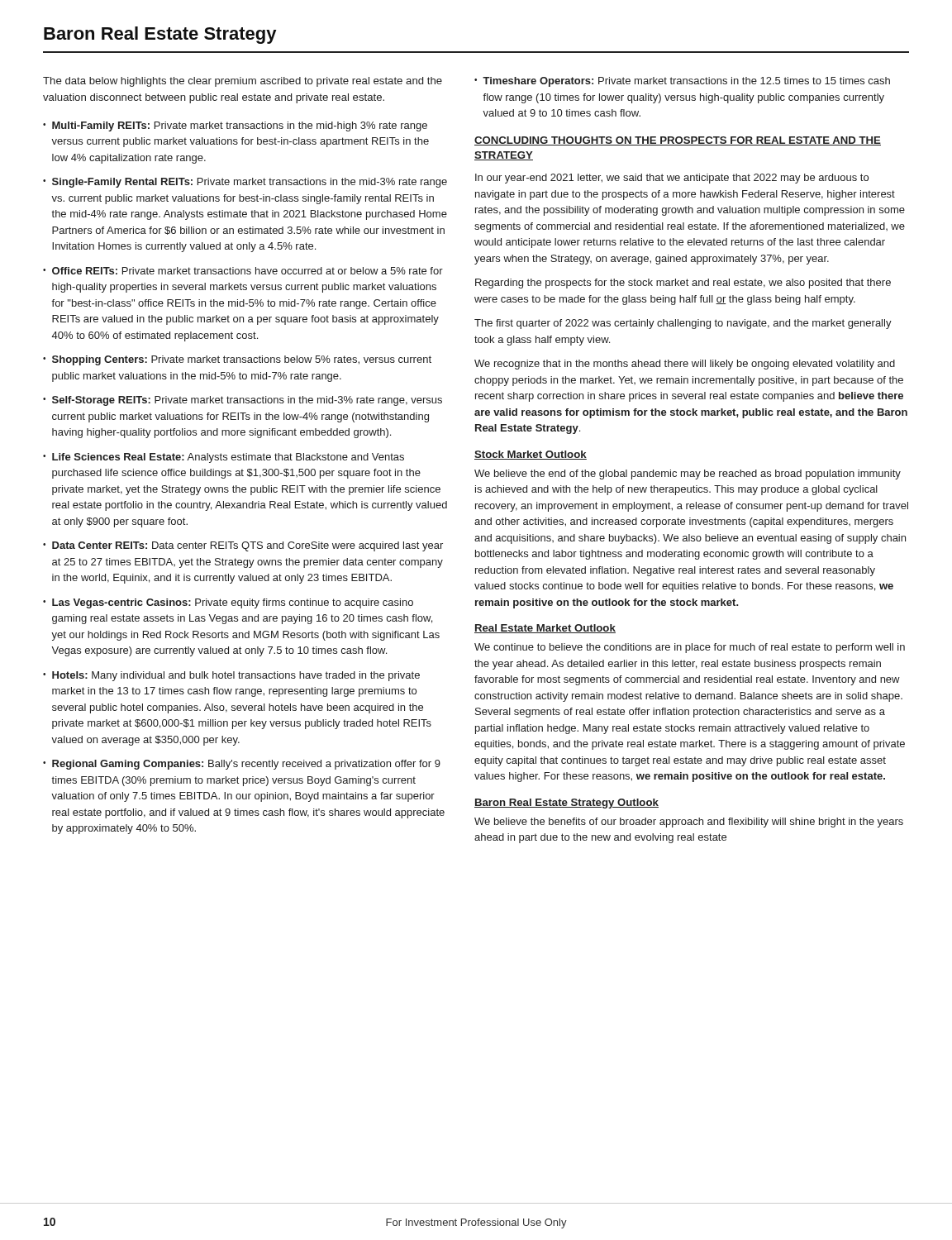
Task: Click on the section header that reads "Baron Real Estate Strategy Outlook"
Action: (566, 802)
